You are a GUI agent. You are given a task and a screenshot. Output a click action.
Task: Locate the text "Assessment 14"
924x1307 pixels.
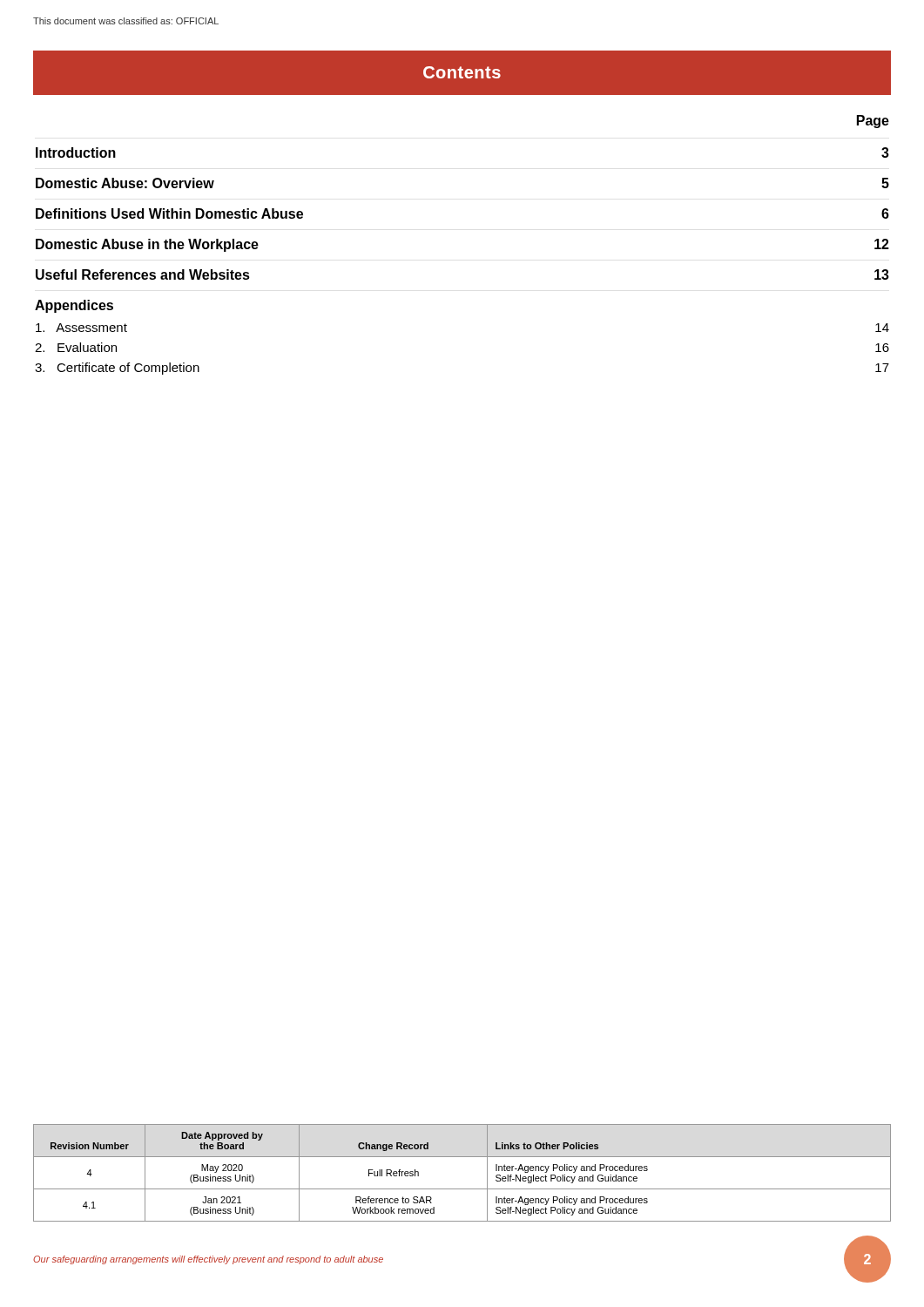click(x=92, y=327)
